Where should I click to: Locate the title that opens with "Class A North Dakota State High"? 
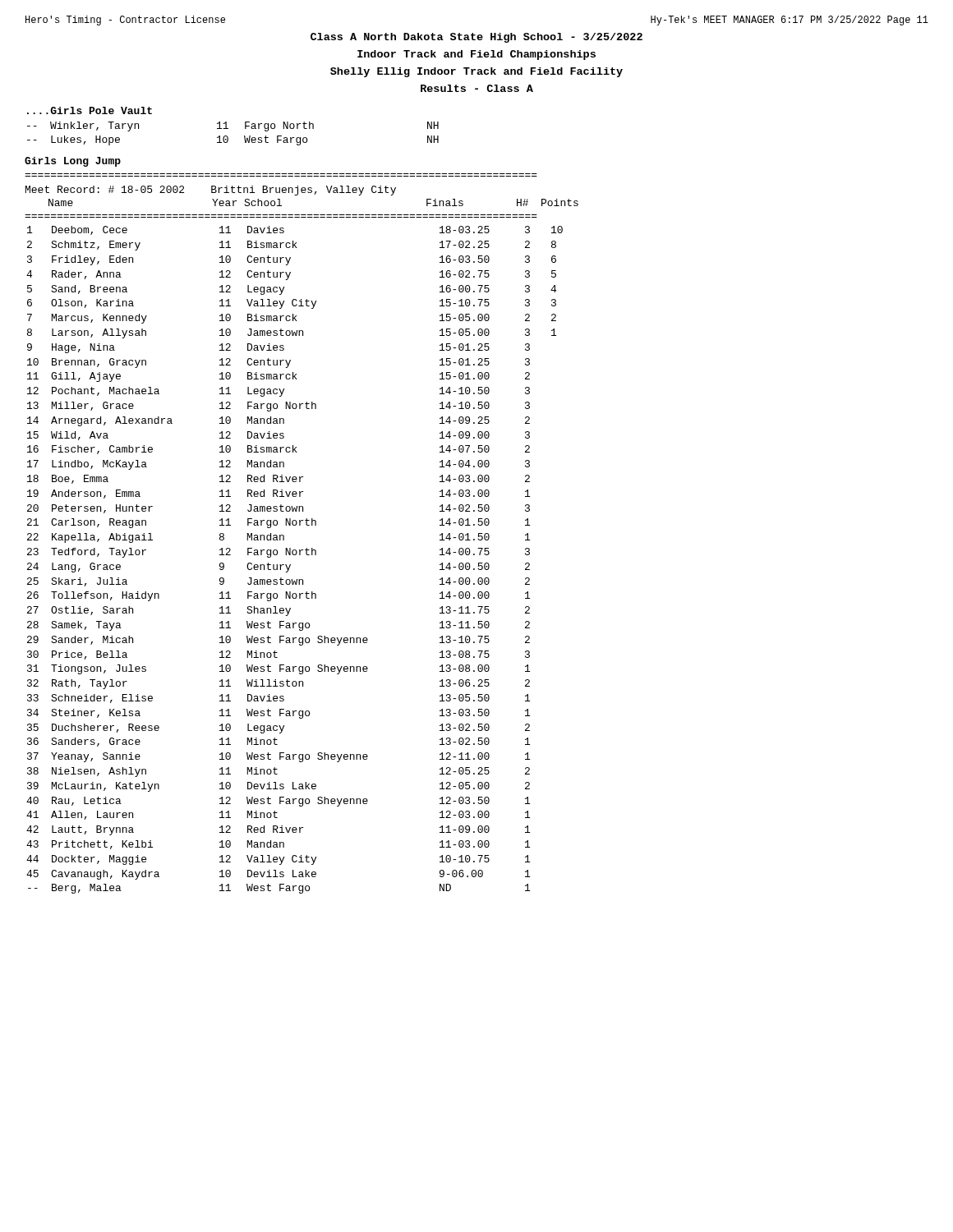(476, 64)
